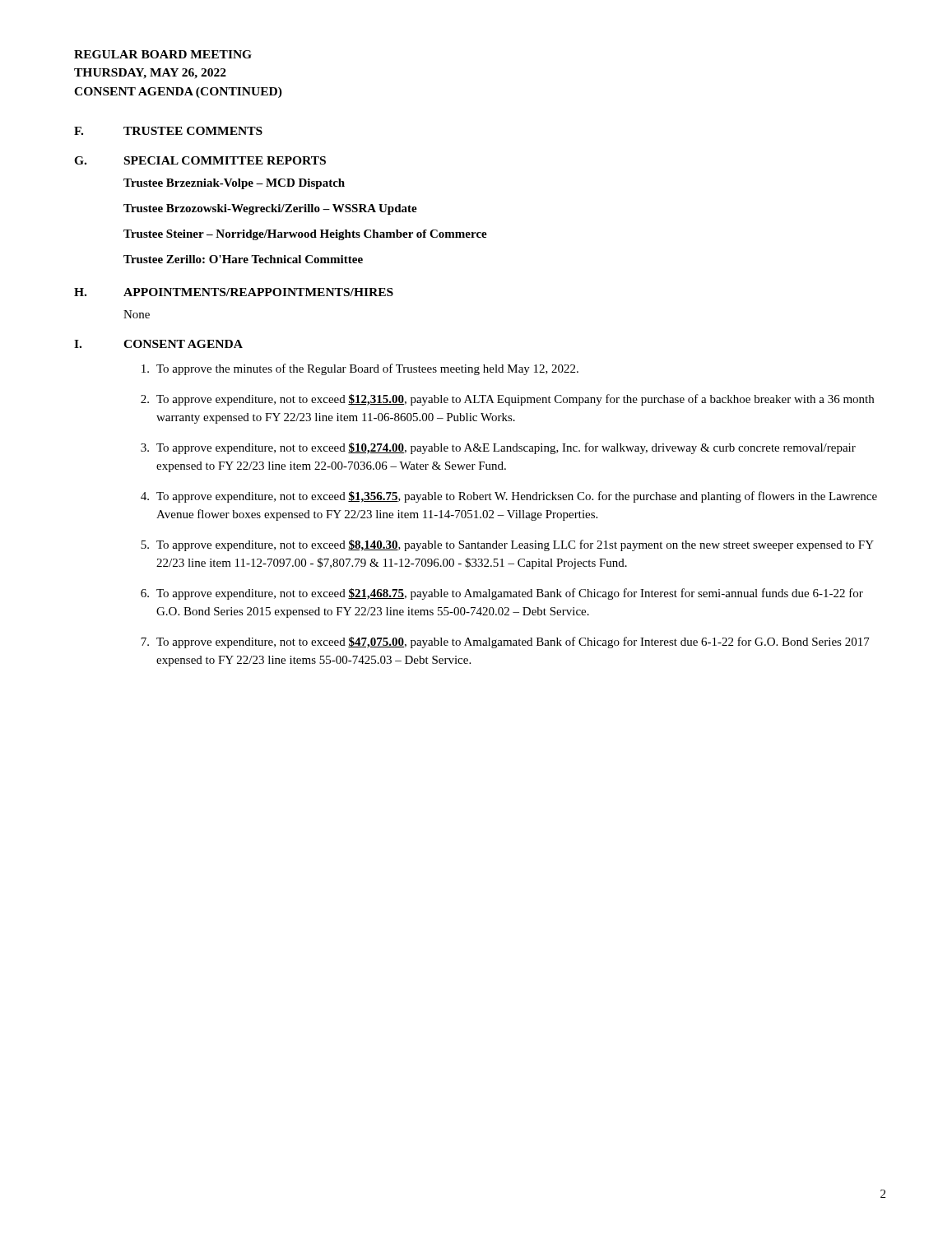Image resolution: width=952 pixels, height=1234 pixels.
Task: Find the text starting "To approve the minutes of"
Action: 505,369
